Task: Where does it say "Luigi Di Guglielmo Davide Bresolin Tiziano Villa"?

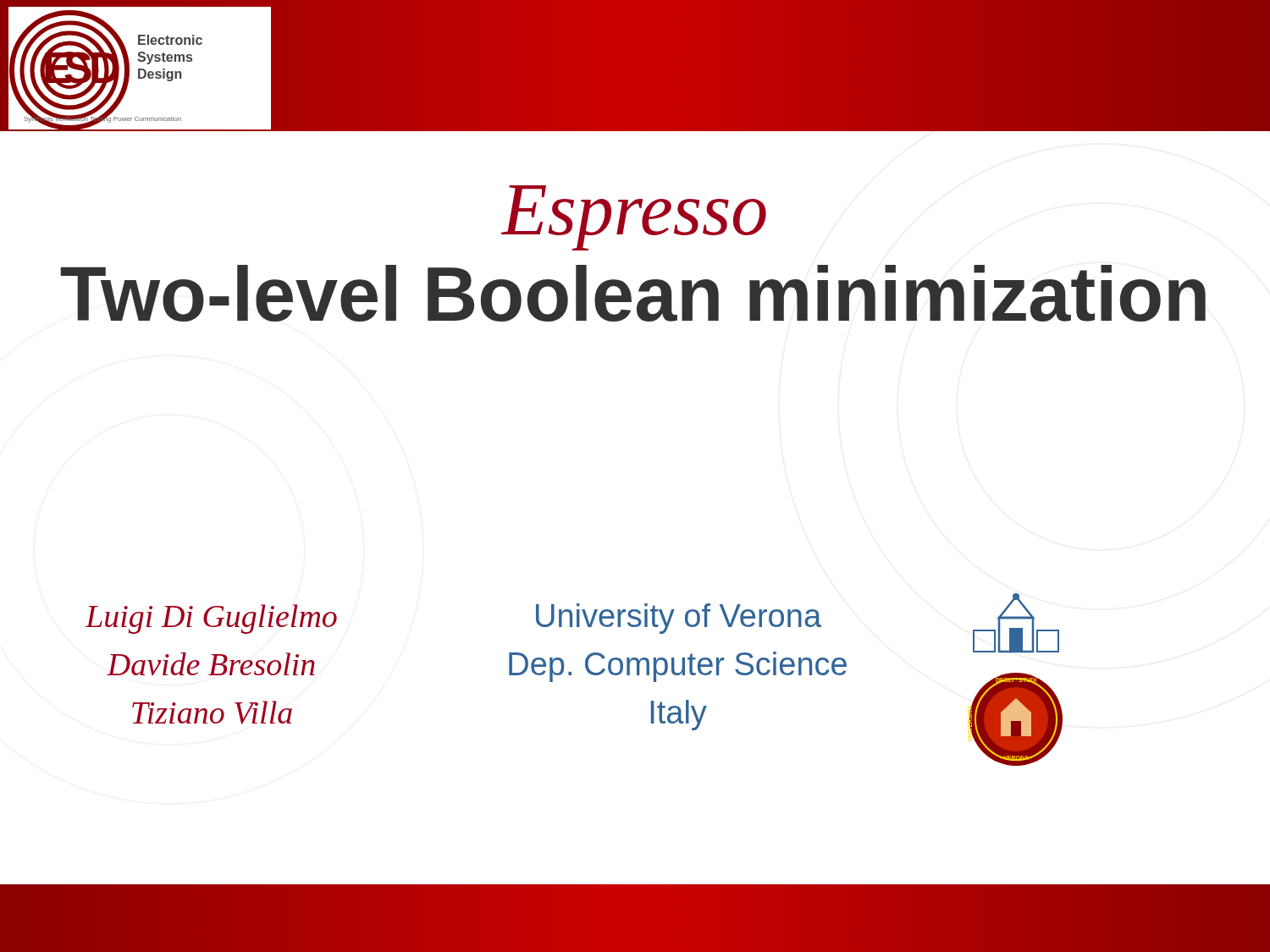Action: [212, 665]
